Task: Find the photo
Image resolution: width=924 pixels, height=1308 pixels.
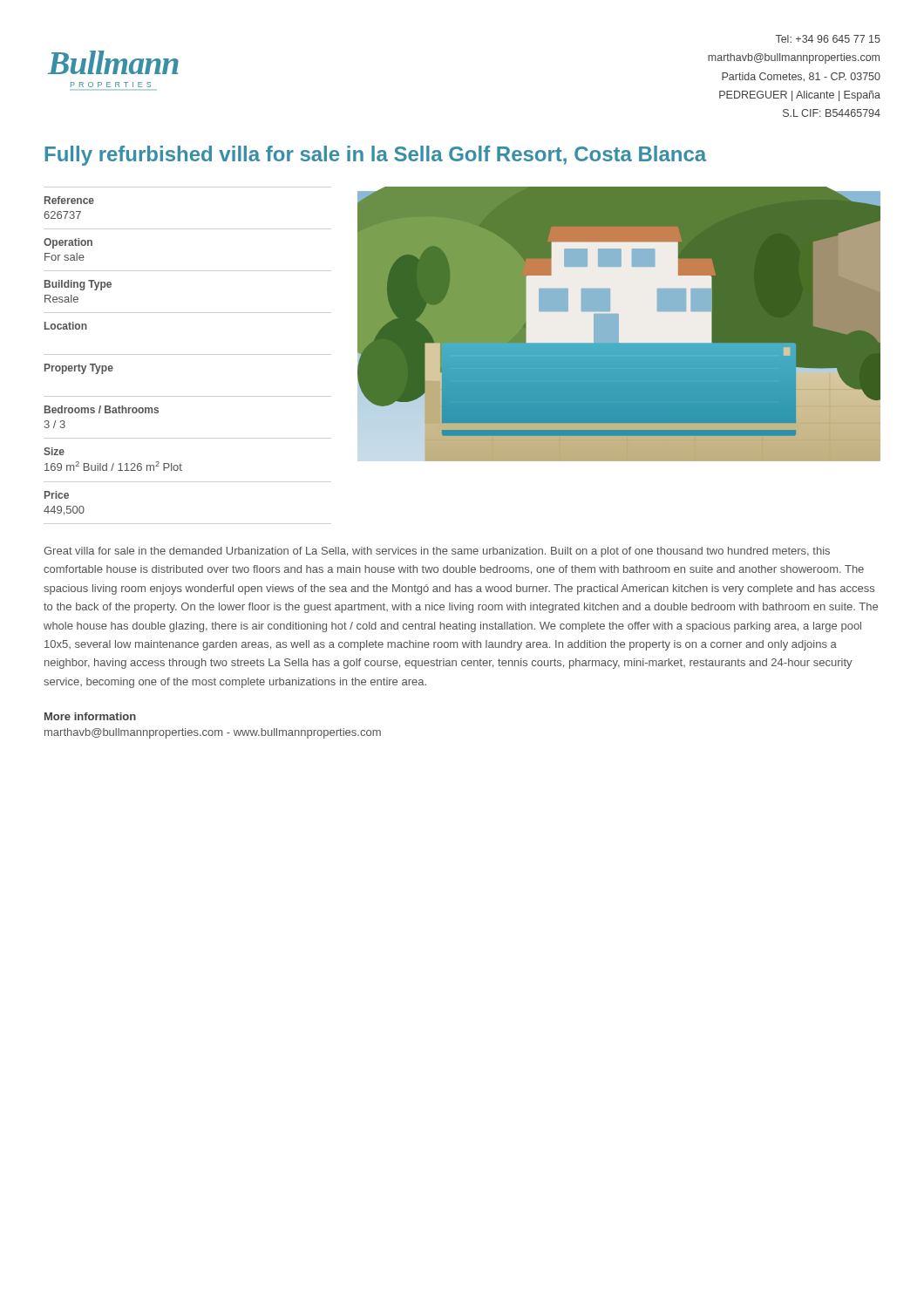Action: [x=619, y=327]
